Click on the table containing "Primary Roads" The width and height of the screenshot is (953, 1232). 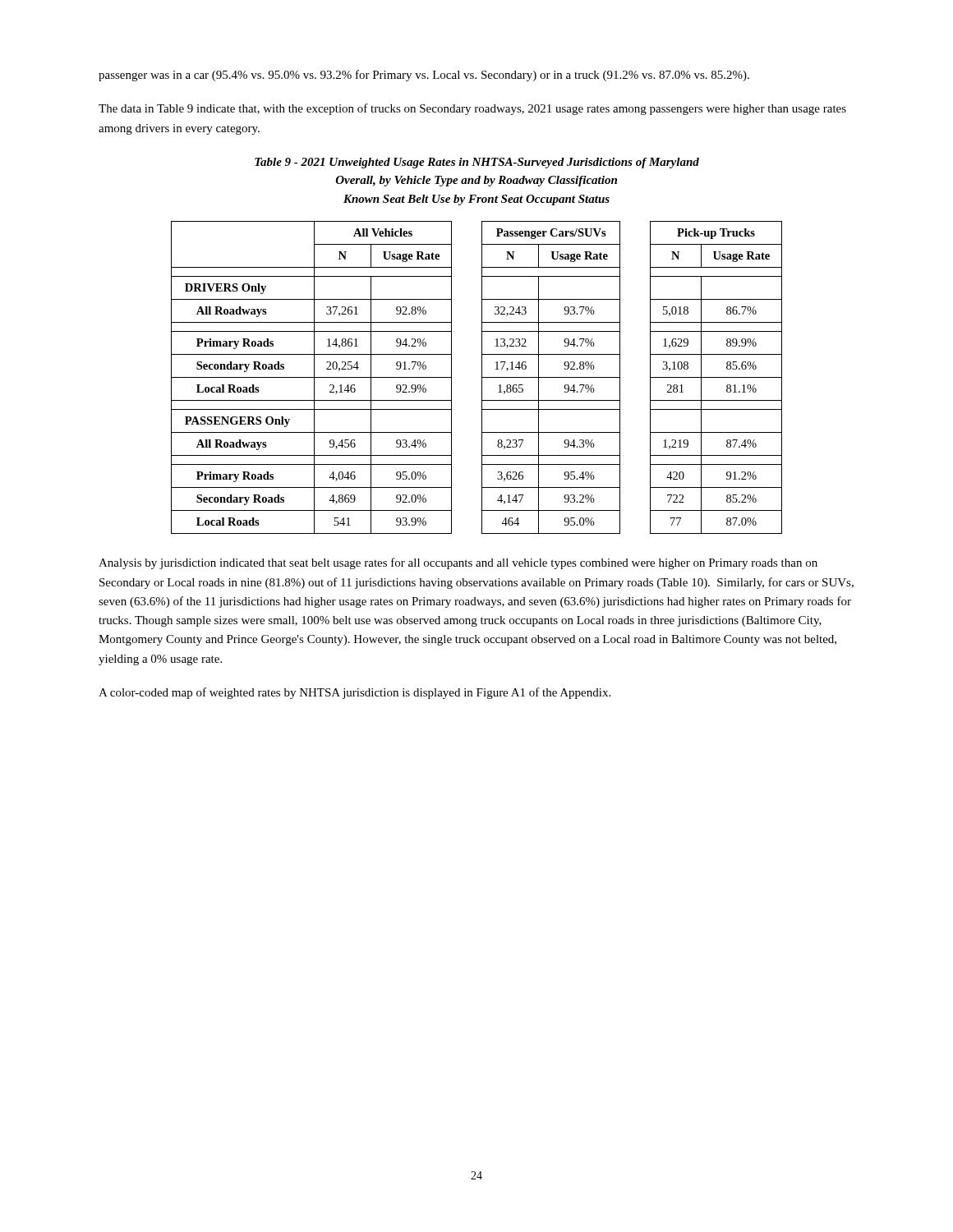point(476,378)
